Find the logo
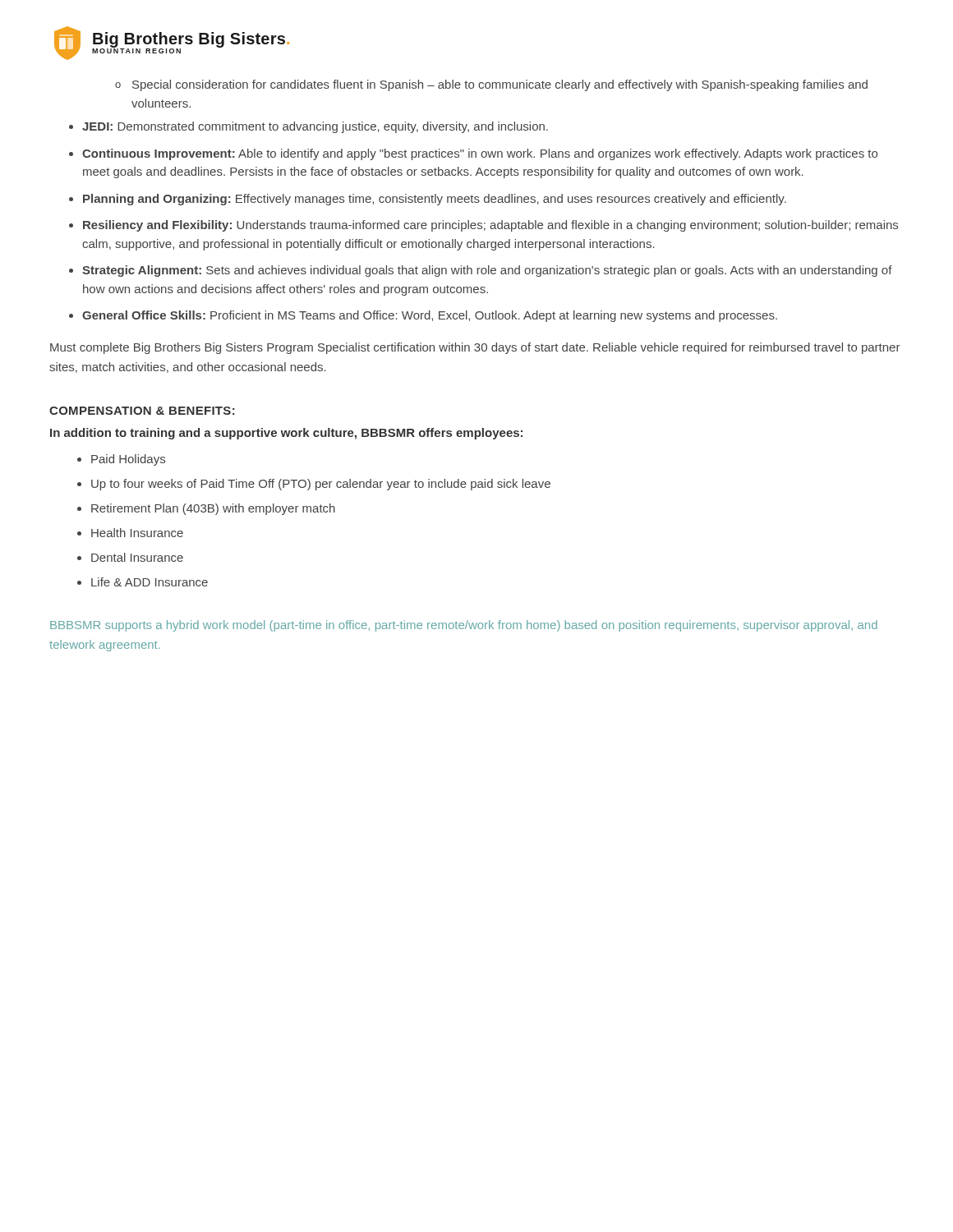 [476, 43]
